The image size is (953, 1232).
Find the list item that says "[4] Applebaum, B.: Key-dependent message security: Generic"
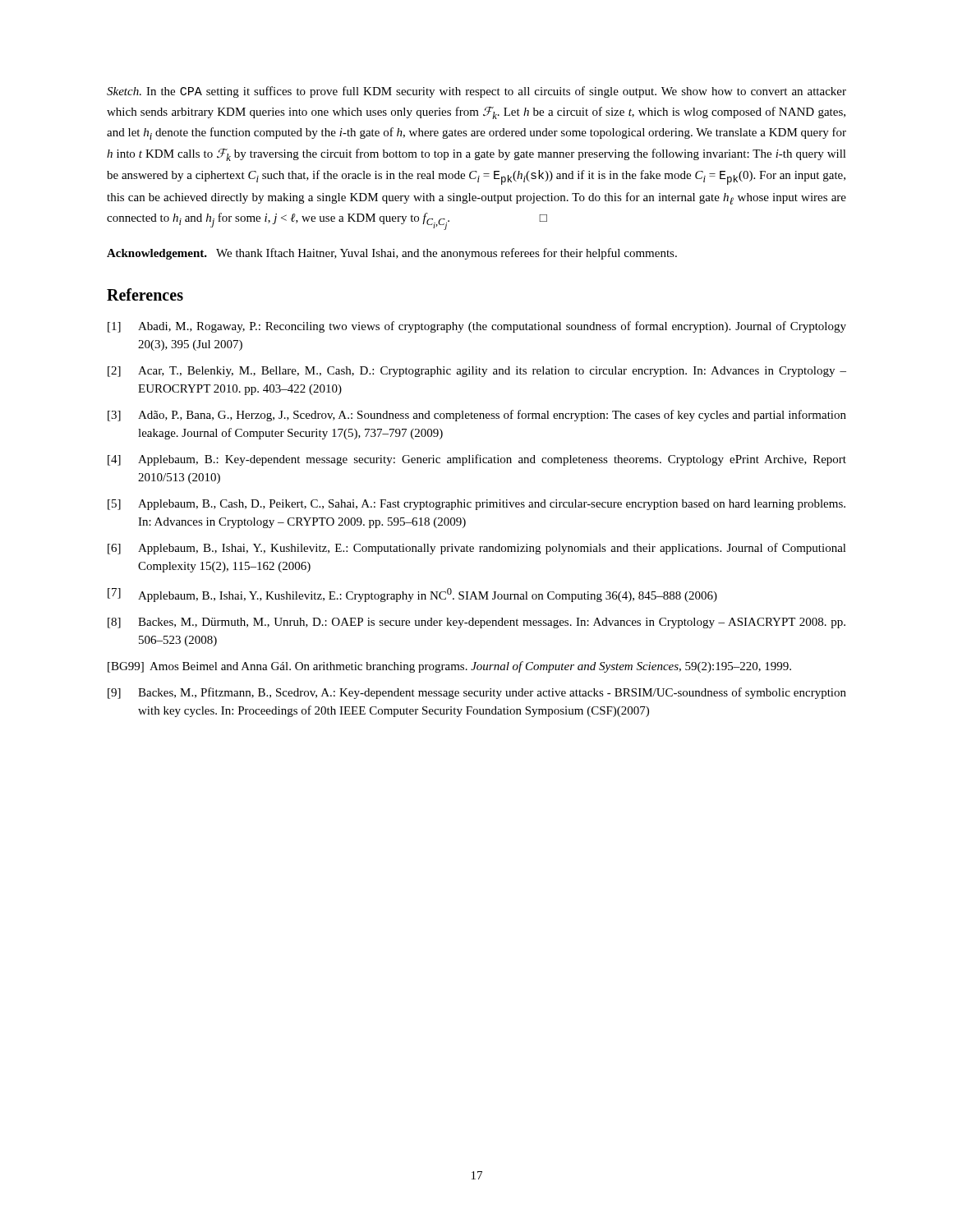point(476,469)
